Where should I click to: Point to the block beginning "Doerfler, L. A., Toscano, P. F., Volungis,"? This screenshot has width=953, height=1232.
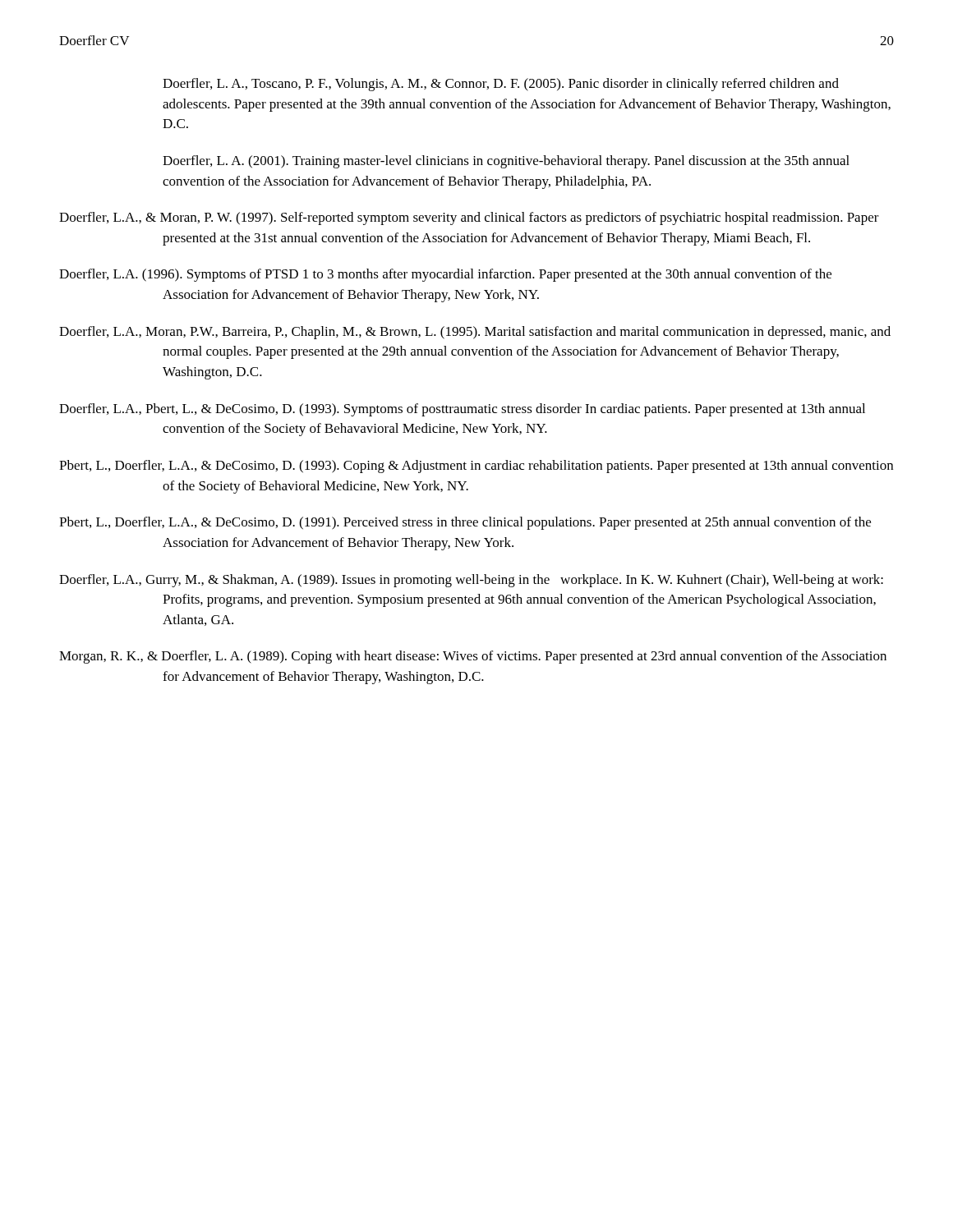(527, 104)
